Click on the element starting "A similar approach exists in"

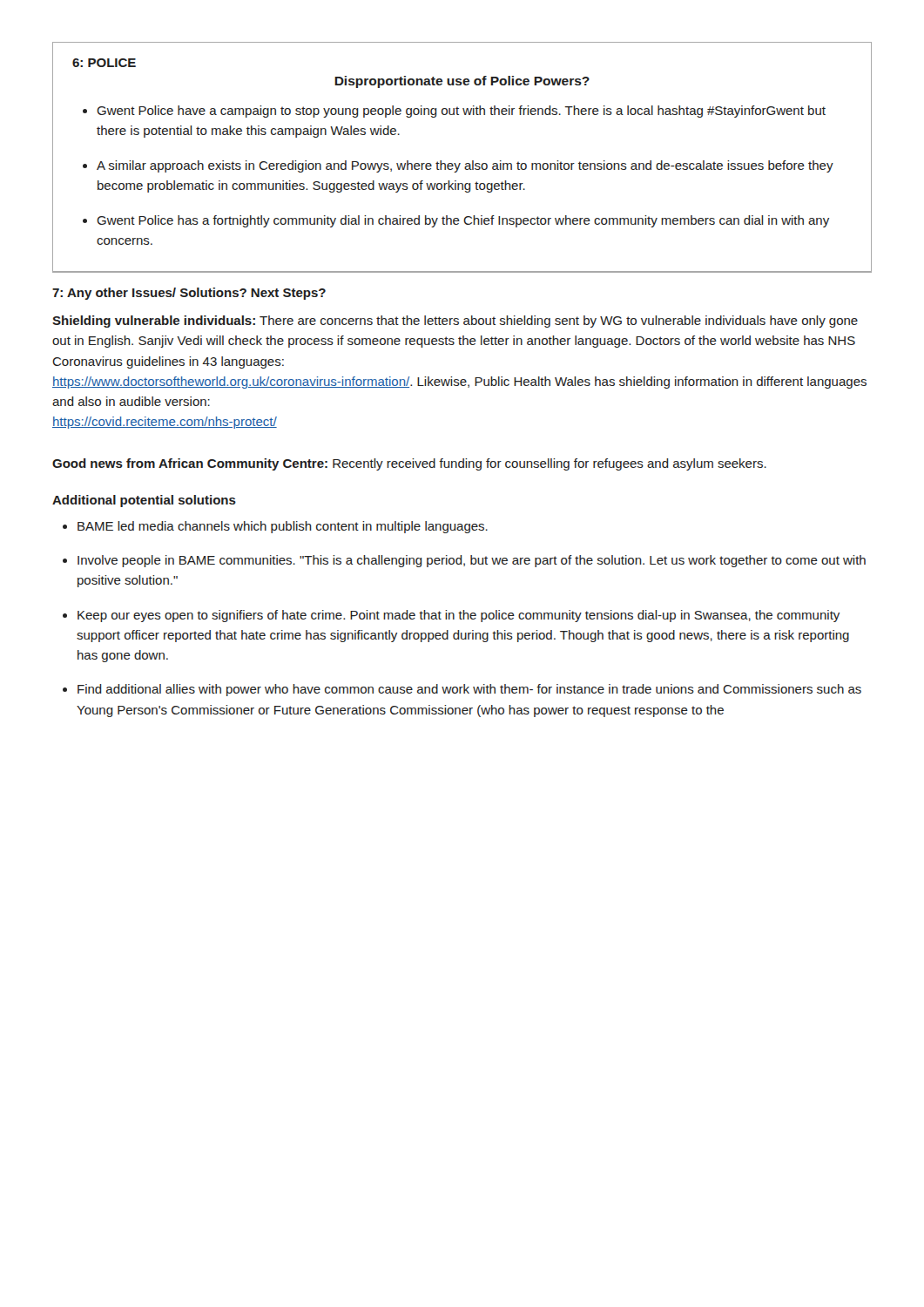(465, 175)
